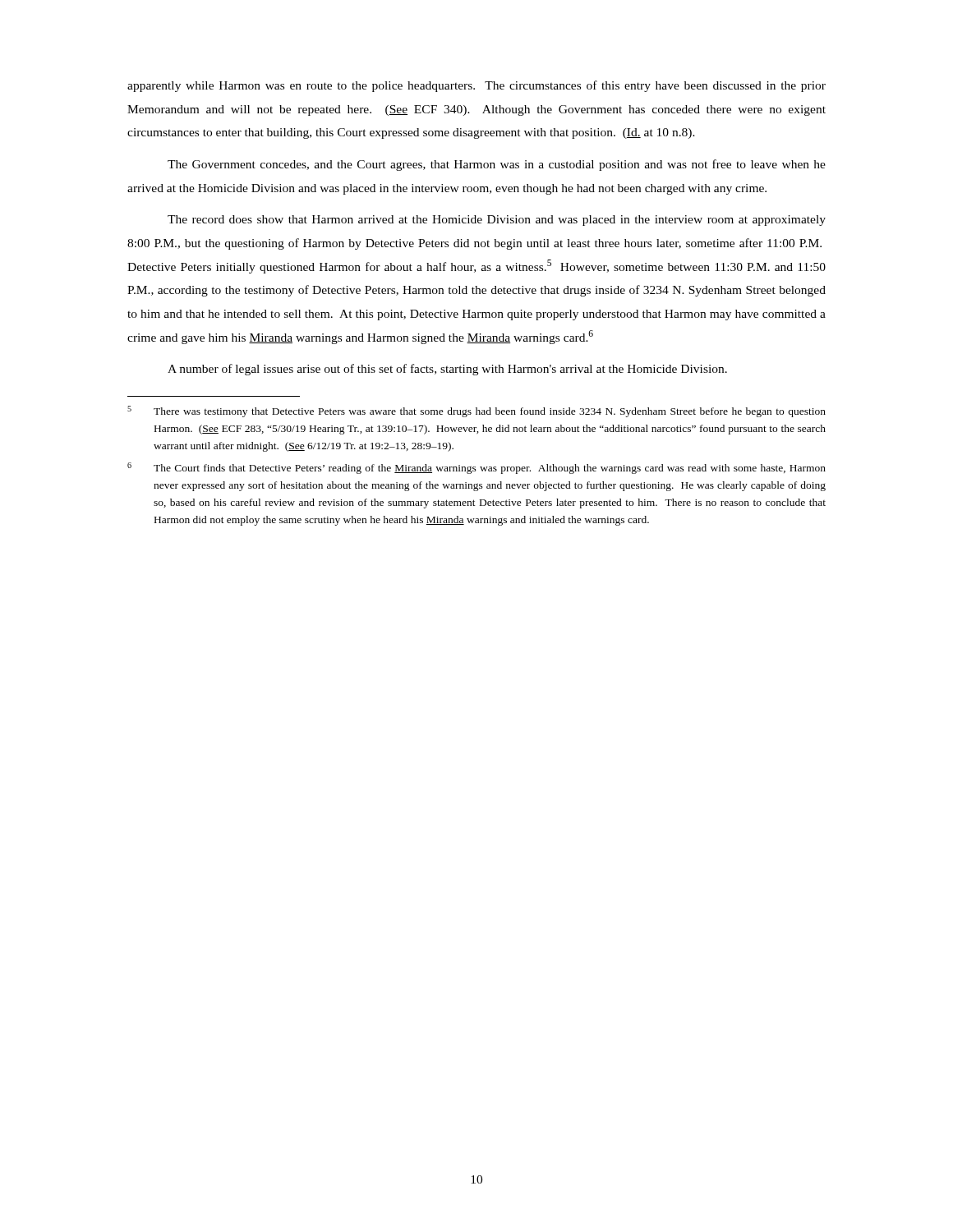Select the footnote that says "5 There was testimony that Detective Peters was"
The height and width of the screenshot is (1232, 953).
(x=476, y=466)
